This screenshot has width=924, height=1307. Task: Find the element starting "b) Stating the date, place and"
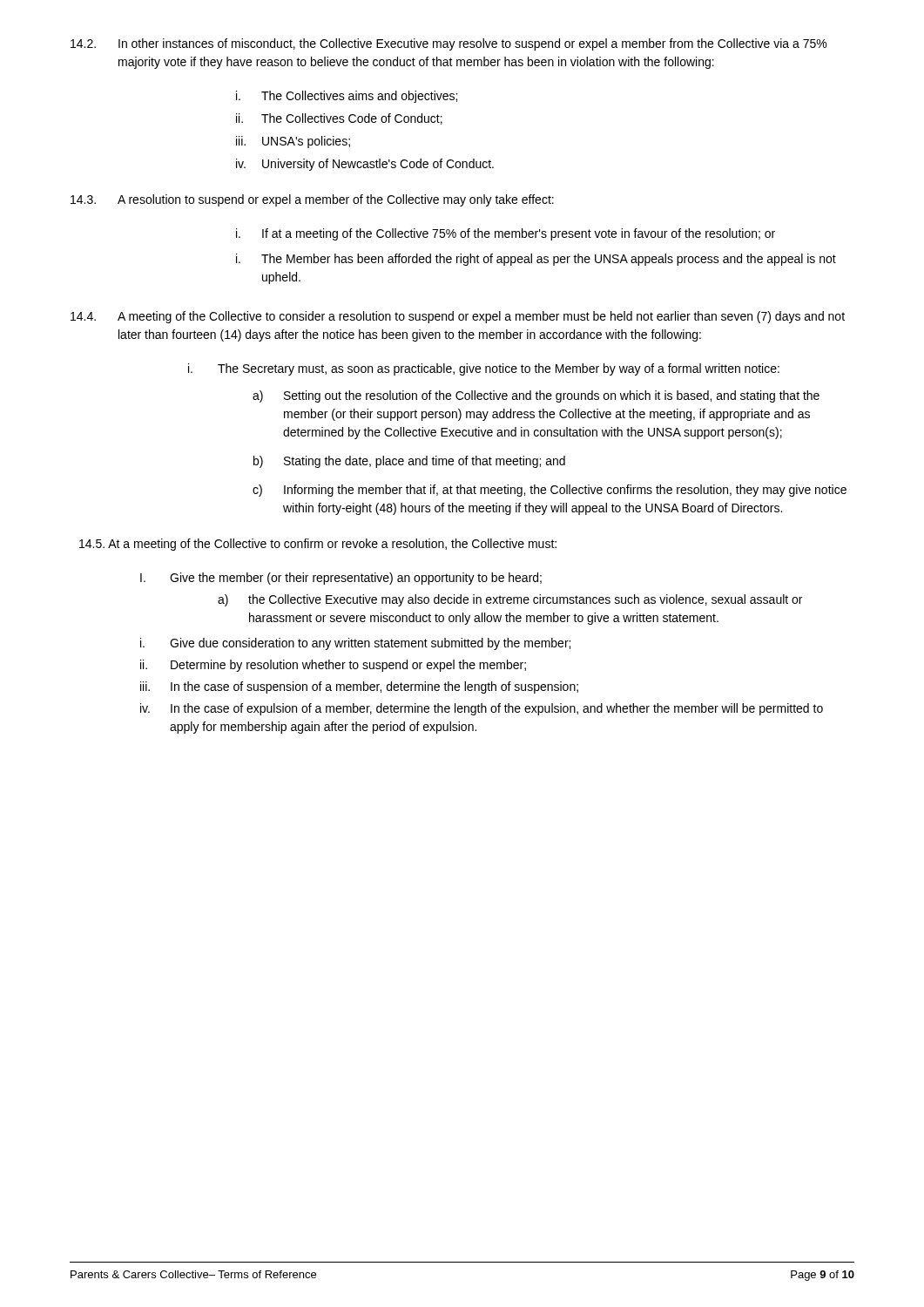click(x=553, y=461)
